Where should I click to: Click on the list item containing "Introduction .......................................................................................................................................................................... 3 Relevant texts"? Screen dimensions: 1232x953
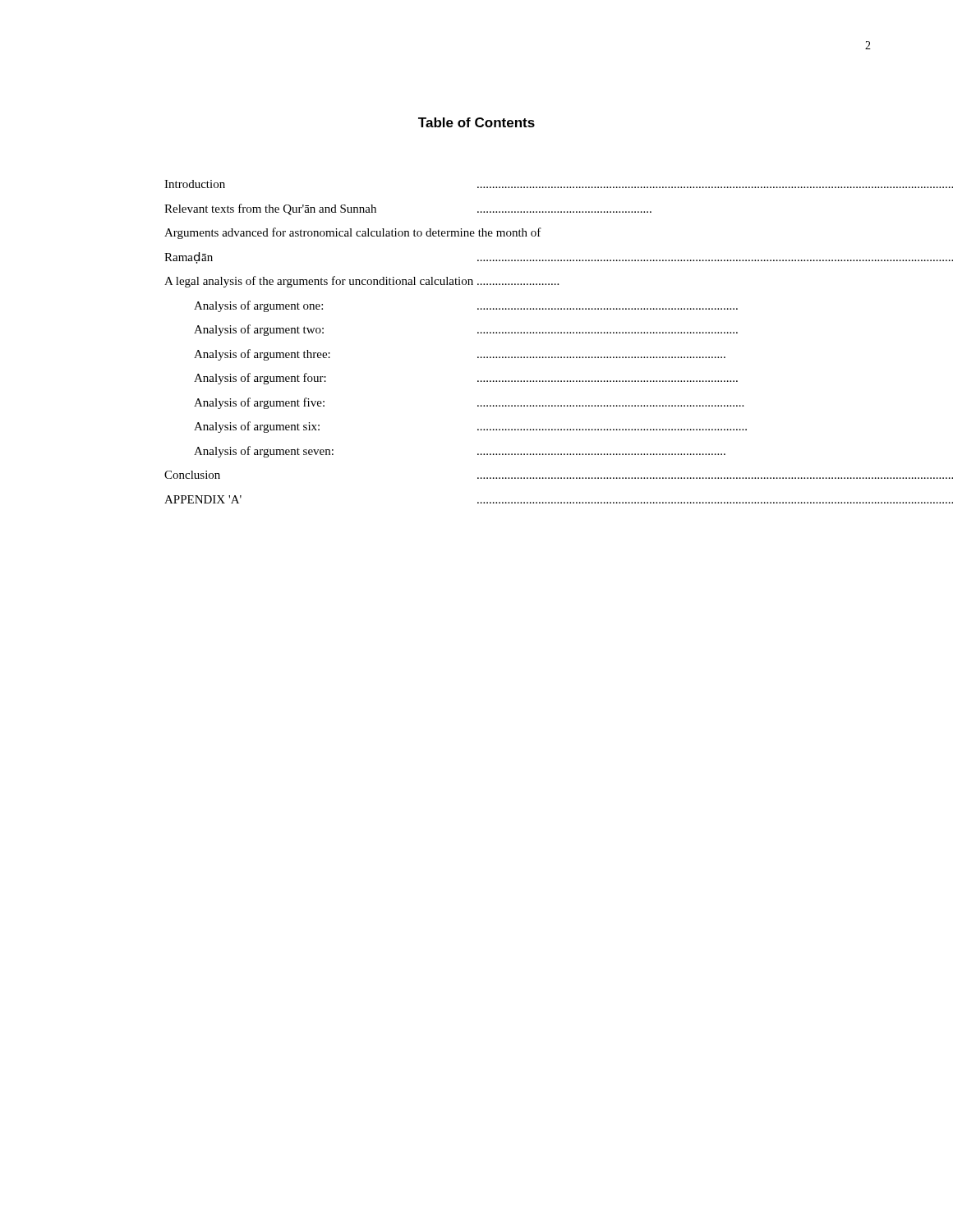(x=518, y=342)
